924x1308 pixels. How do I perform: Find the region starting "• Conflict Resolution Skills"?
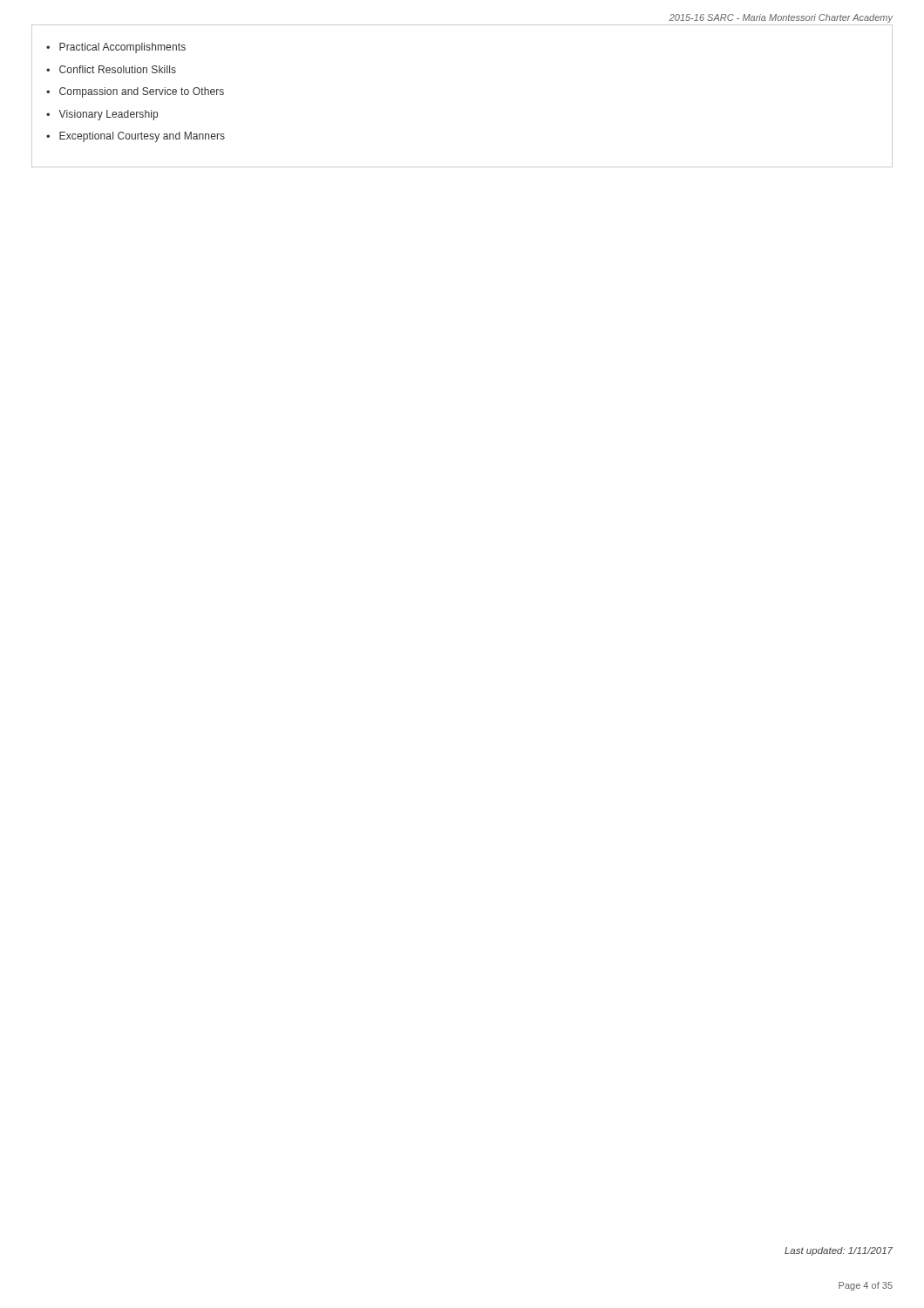(x=111, y=70)
